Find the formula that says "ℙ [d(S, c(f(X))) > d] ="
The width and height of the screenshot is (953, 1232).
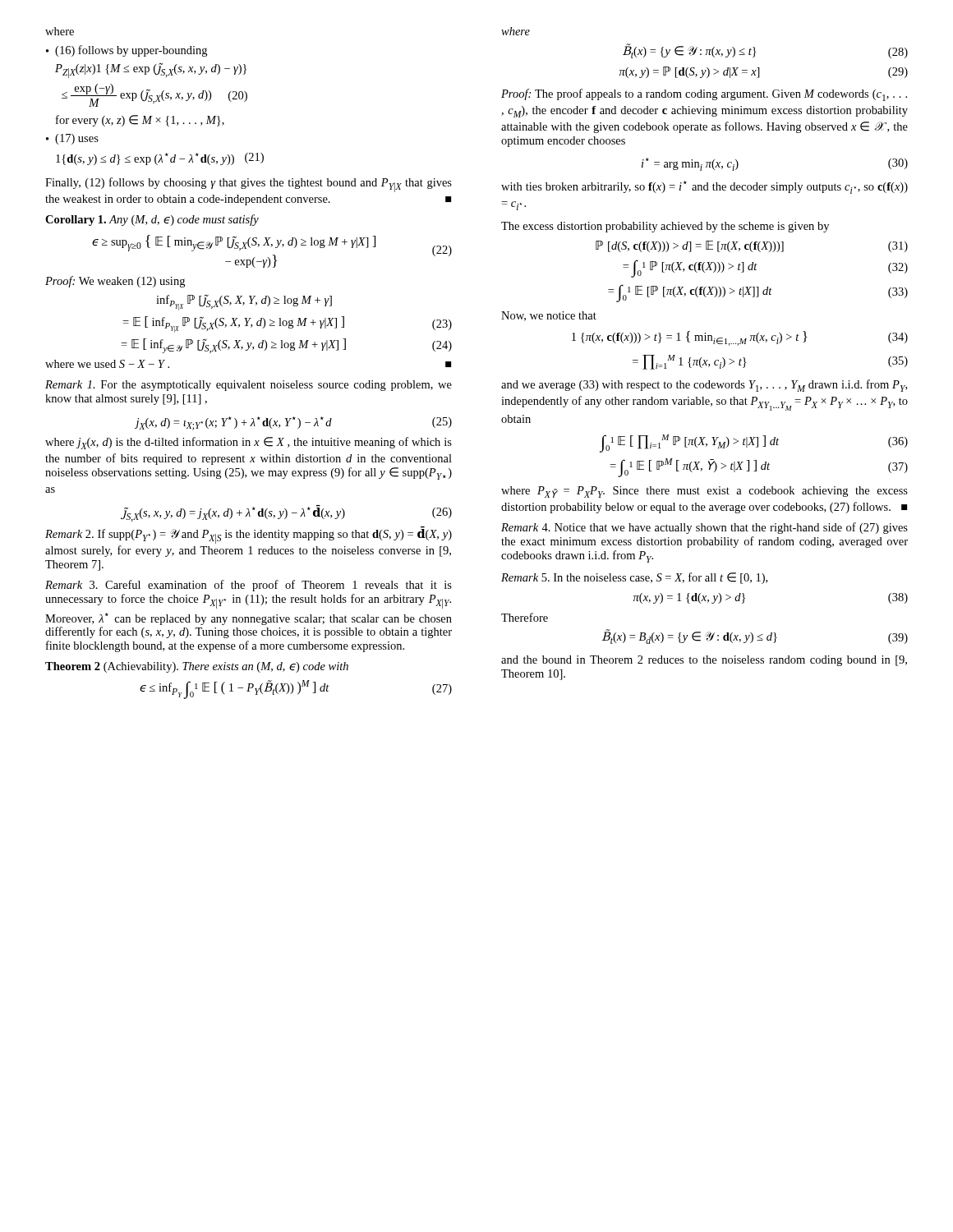(705, 246)
